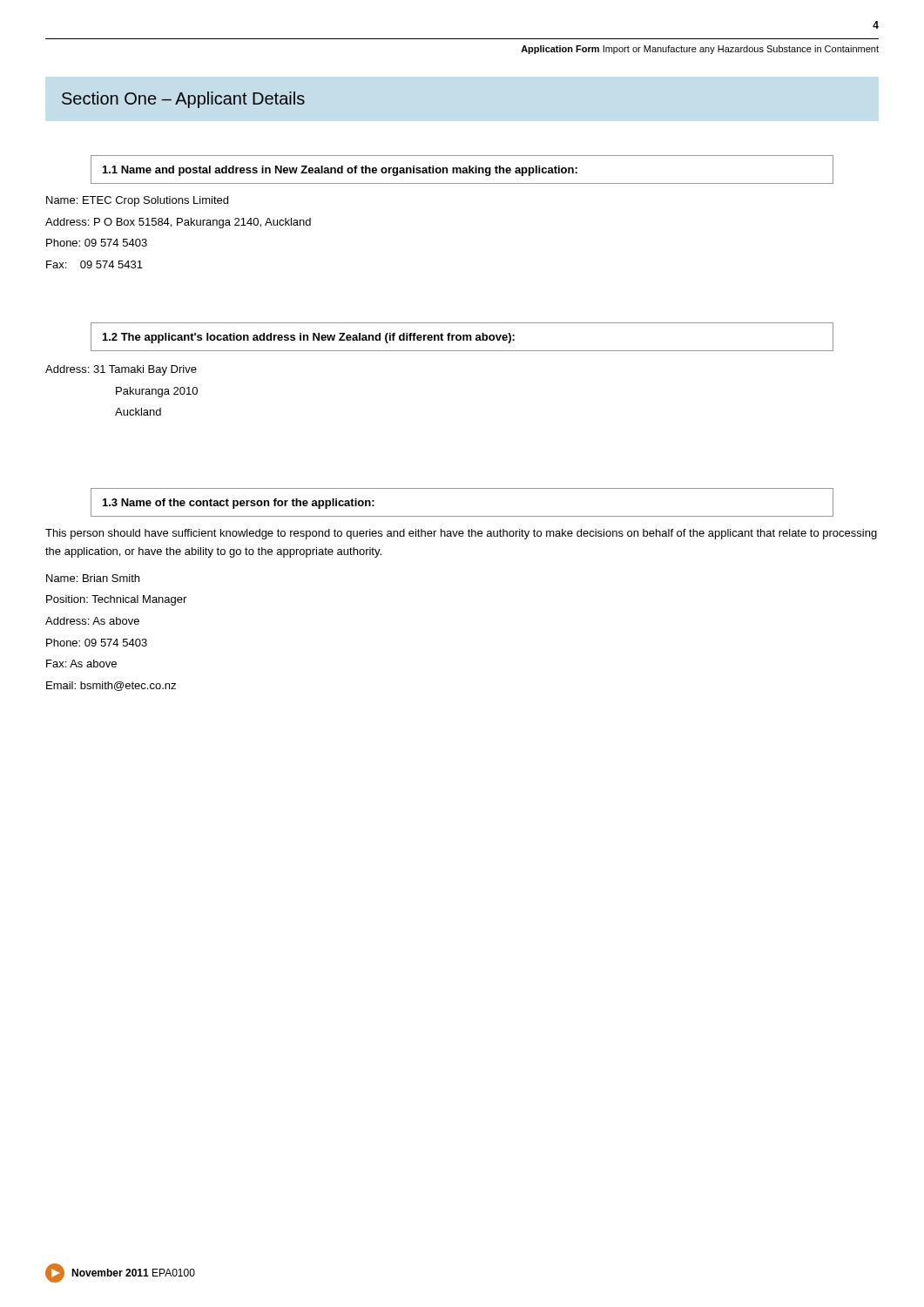Locate the element starting "Section One – Applicant Details"
The image size is (924, 1307).
pyautogui.click(x=183, y=98)
